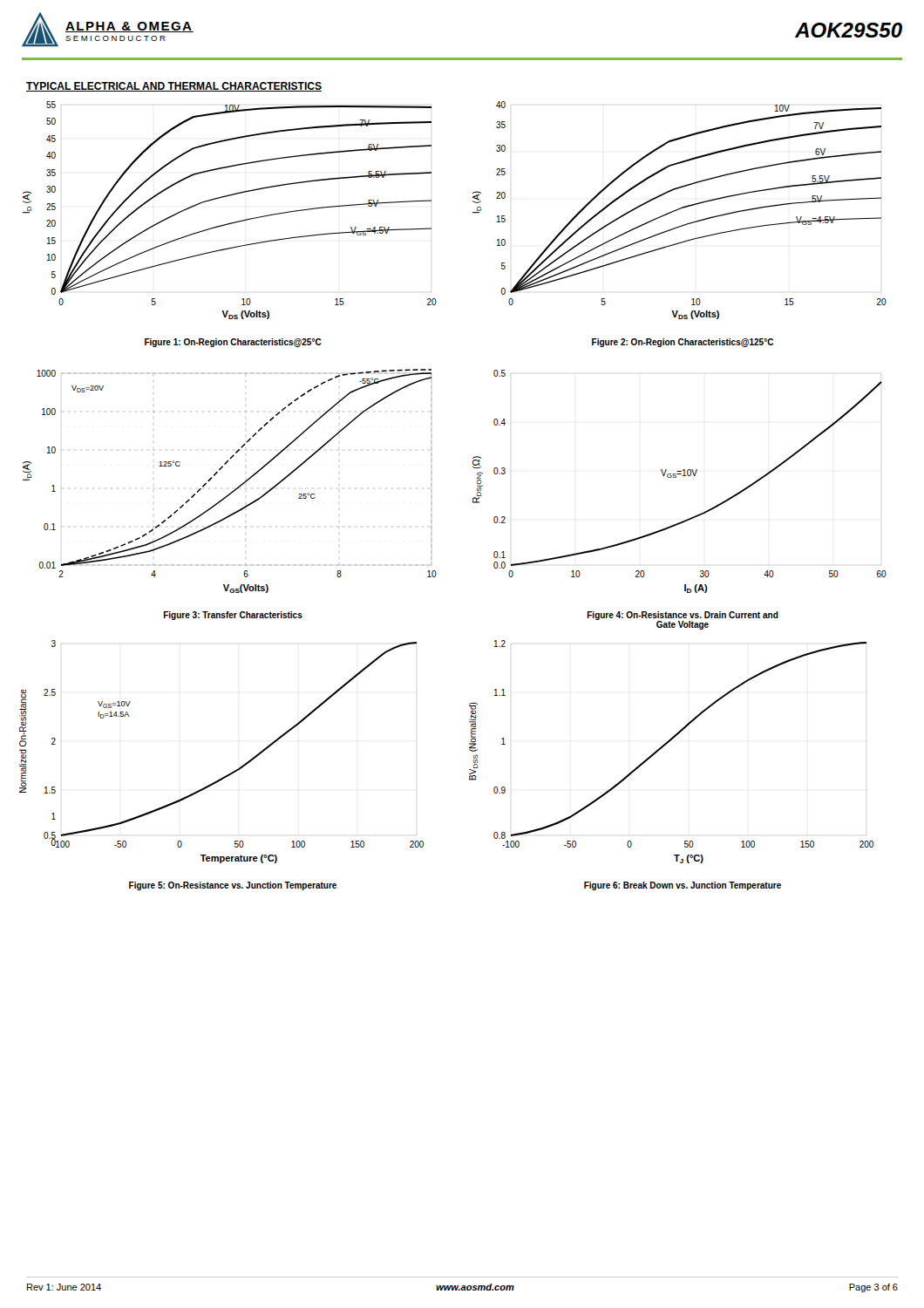This screenshot has width=924, height=1308.
Task: Select the region starting "Figure 1: On-Region Characteristics@25°C"
Action: coord(233,342)
